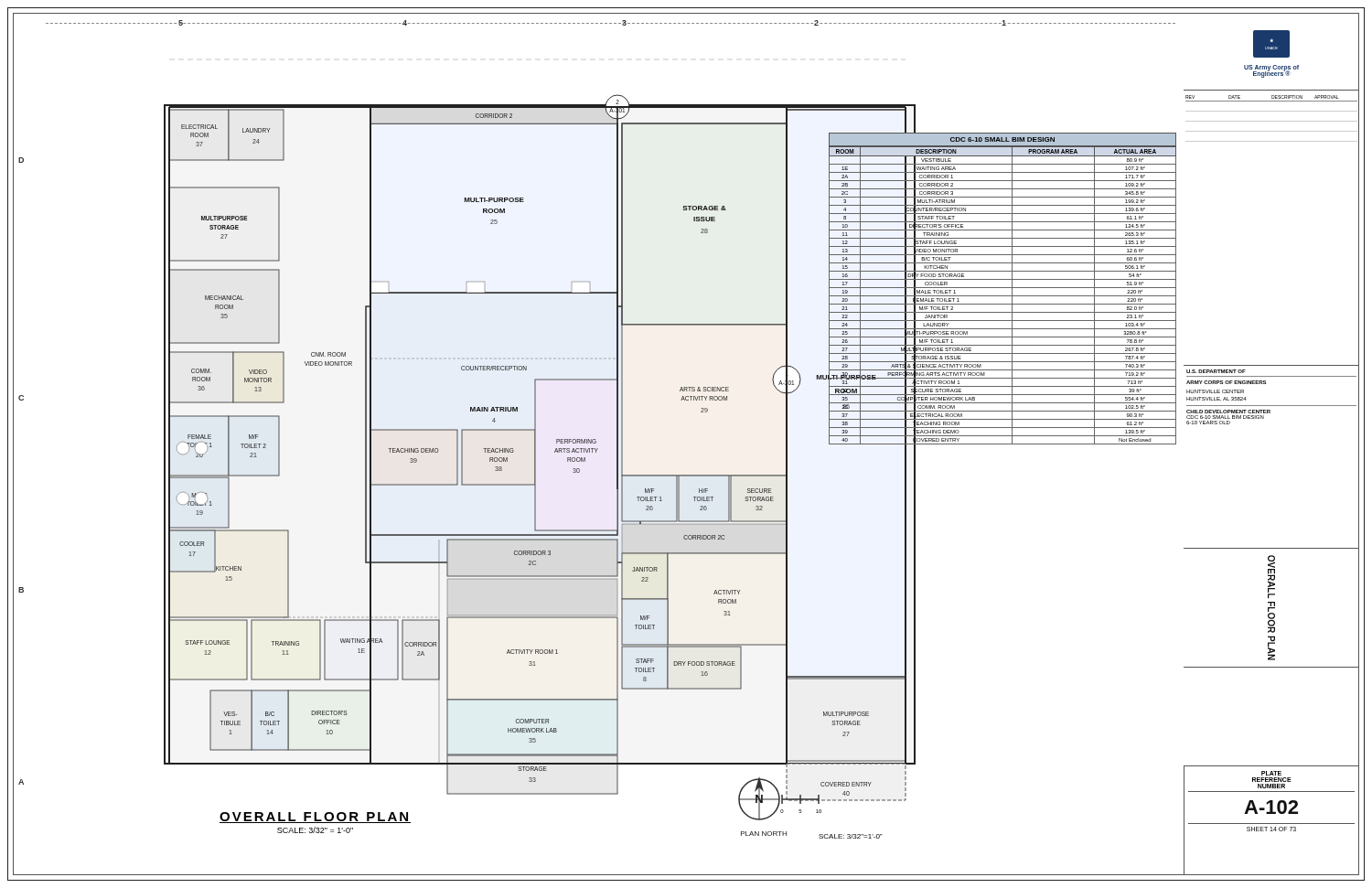Click the passage that begins "U.S. DEPARTMENT OF ARMY CORPS"

click(1271, 397)
